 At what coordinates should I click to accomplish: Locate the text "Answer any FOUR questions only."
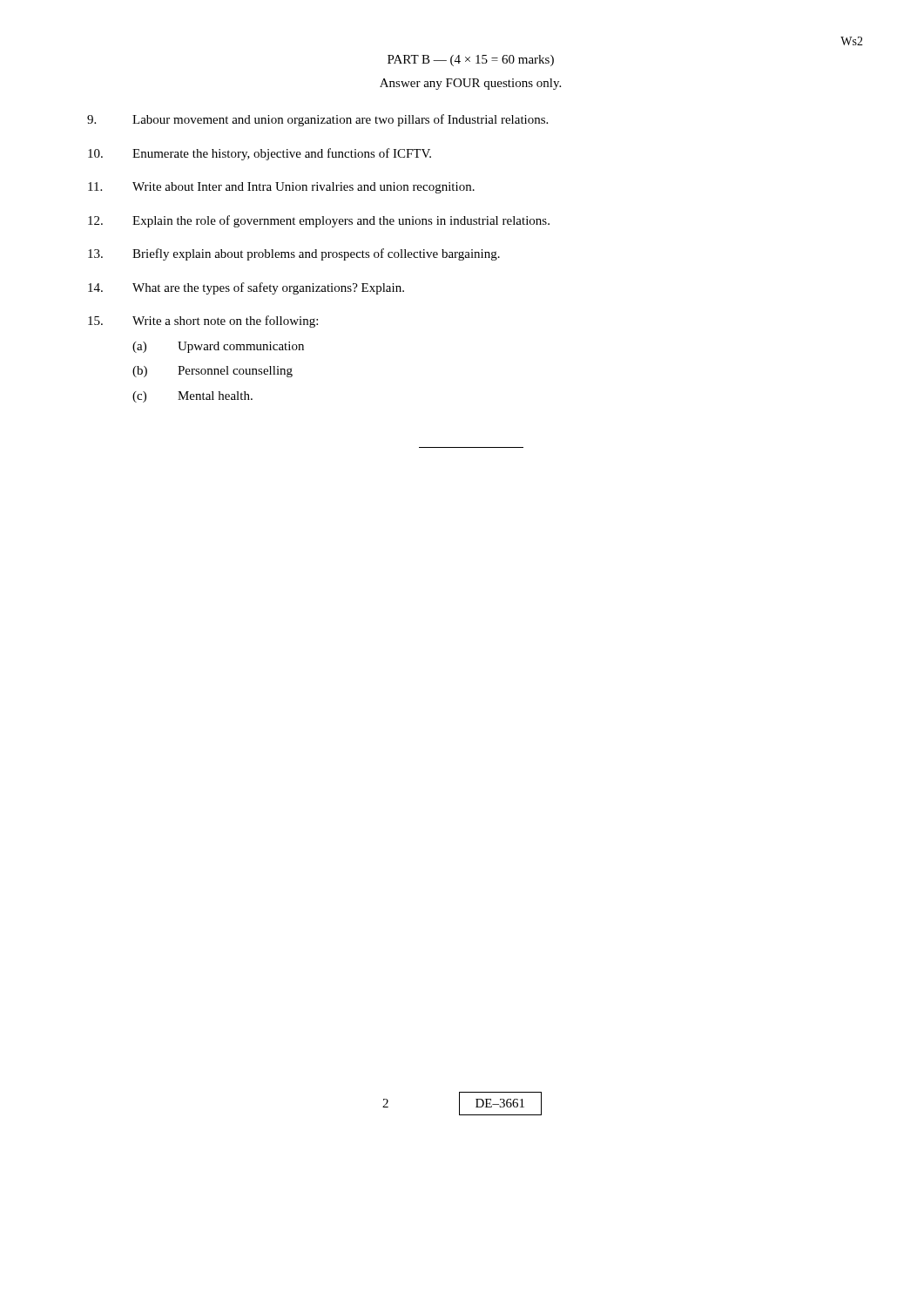[x=471, y=83]
